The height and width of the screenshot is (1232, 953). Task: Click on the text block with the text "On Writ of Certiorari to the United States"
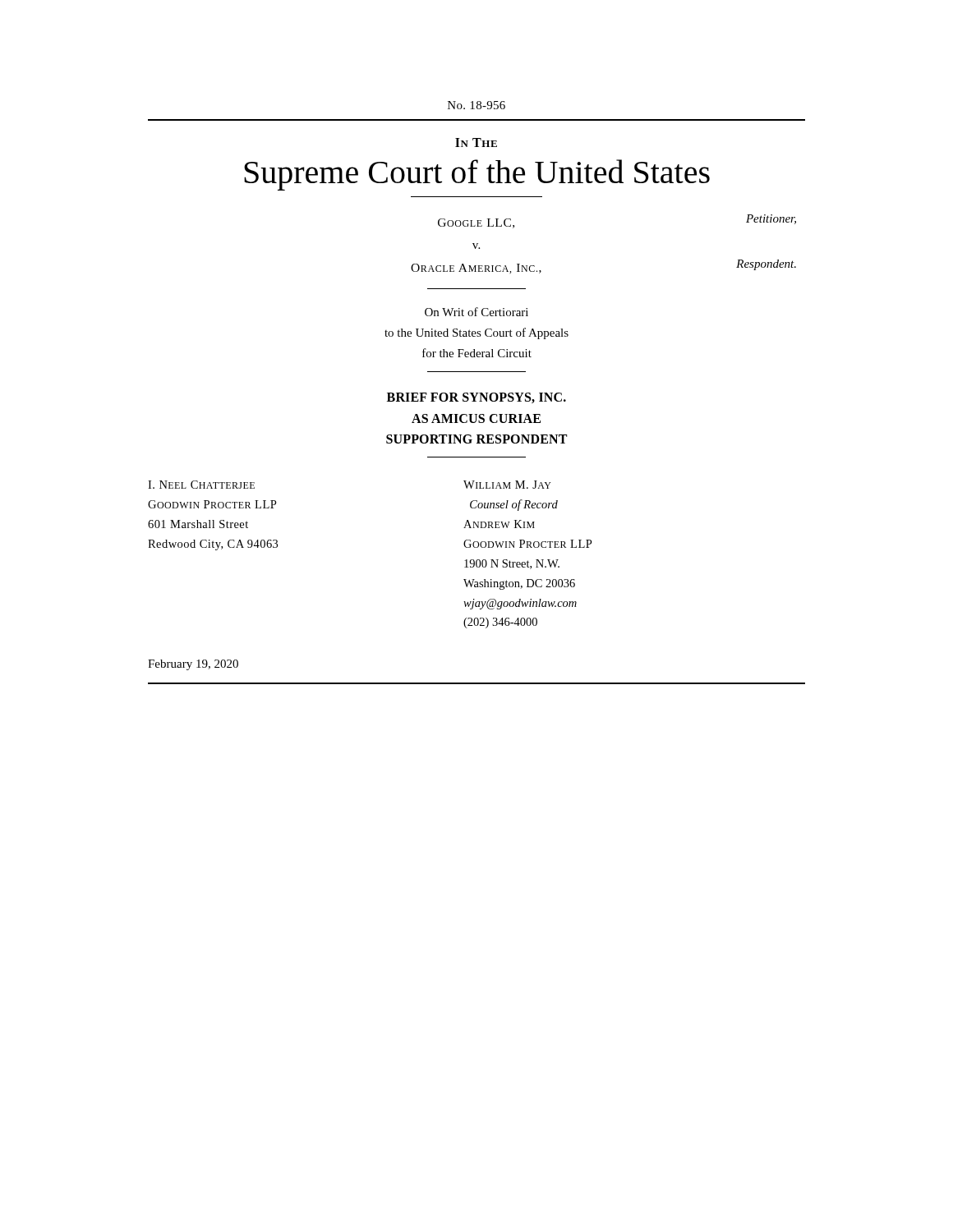tap(476, 332)
